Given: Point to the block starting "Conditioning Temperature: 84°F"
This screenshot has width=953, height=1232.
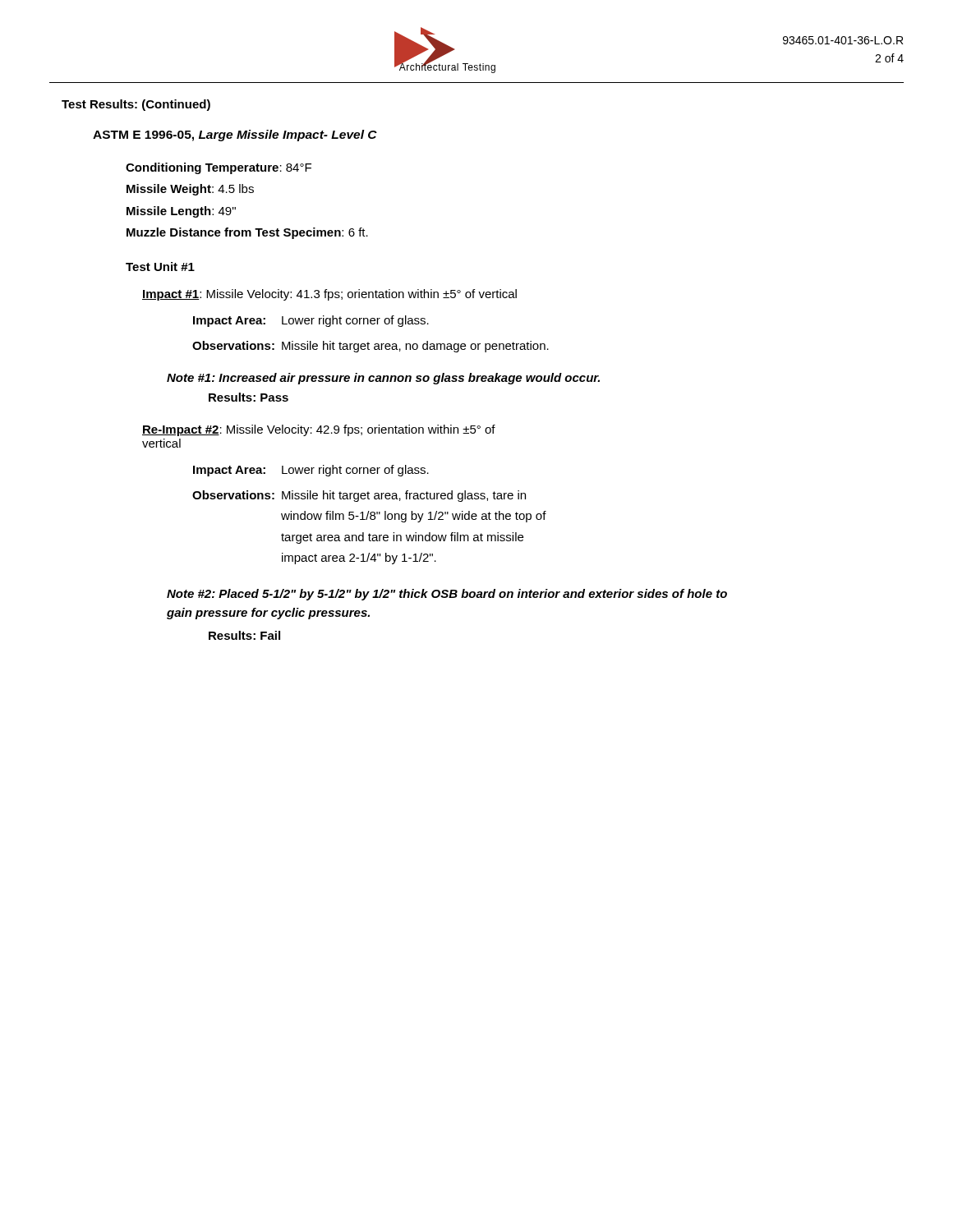Looking at the screenshot, I should [x=247, y=199].
